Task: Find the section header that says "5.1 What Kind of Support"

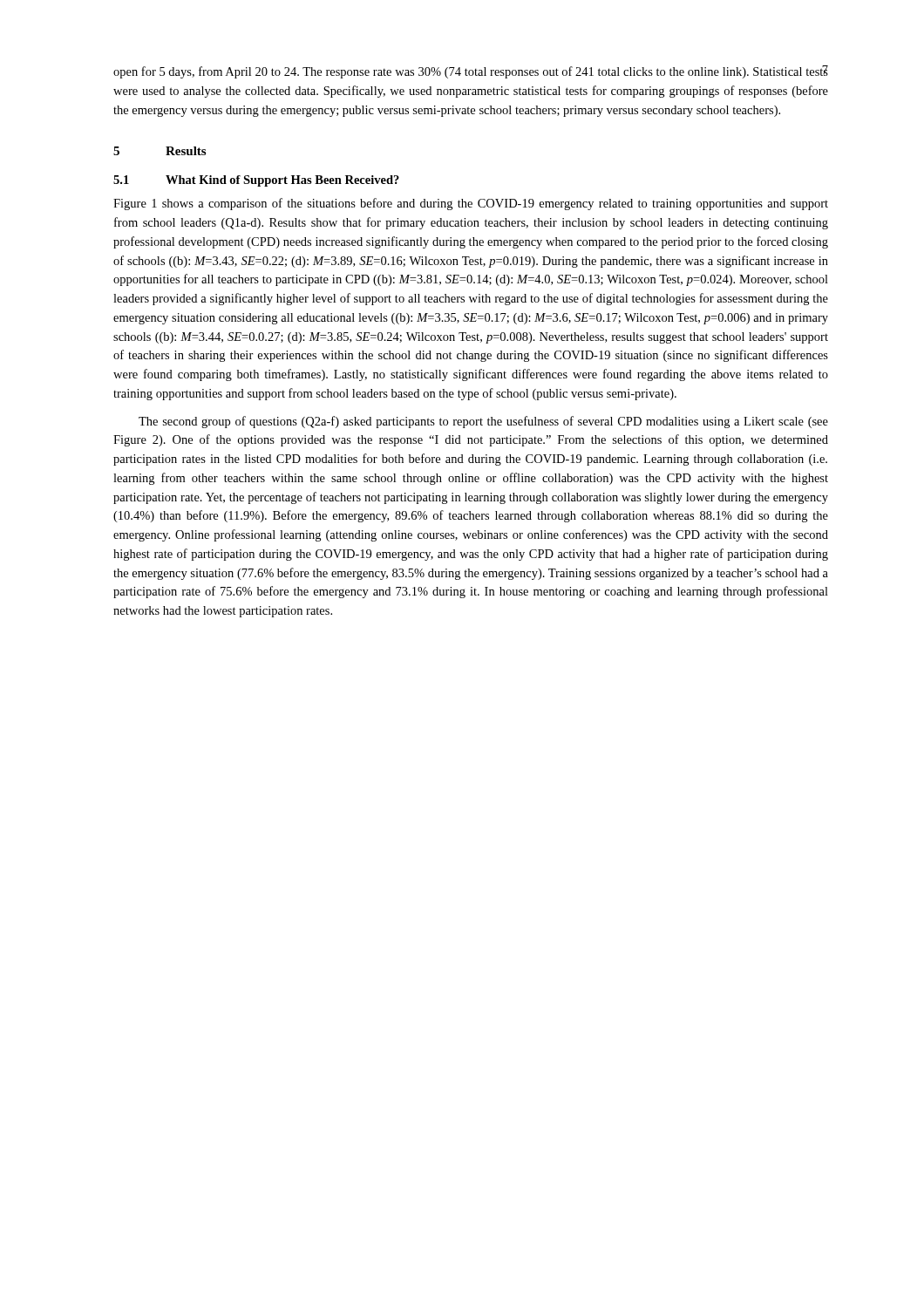Action: click(x=256, y=180)
